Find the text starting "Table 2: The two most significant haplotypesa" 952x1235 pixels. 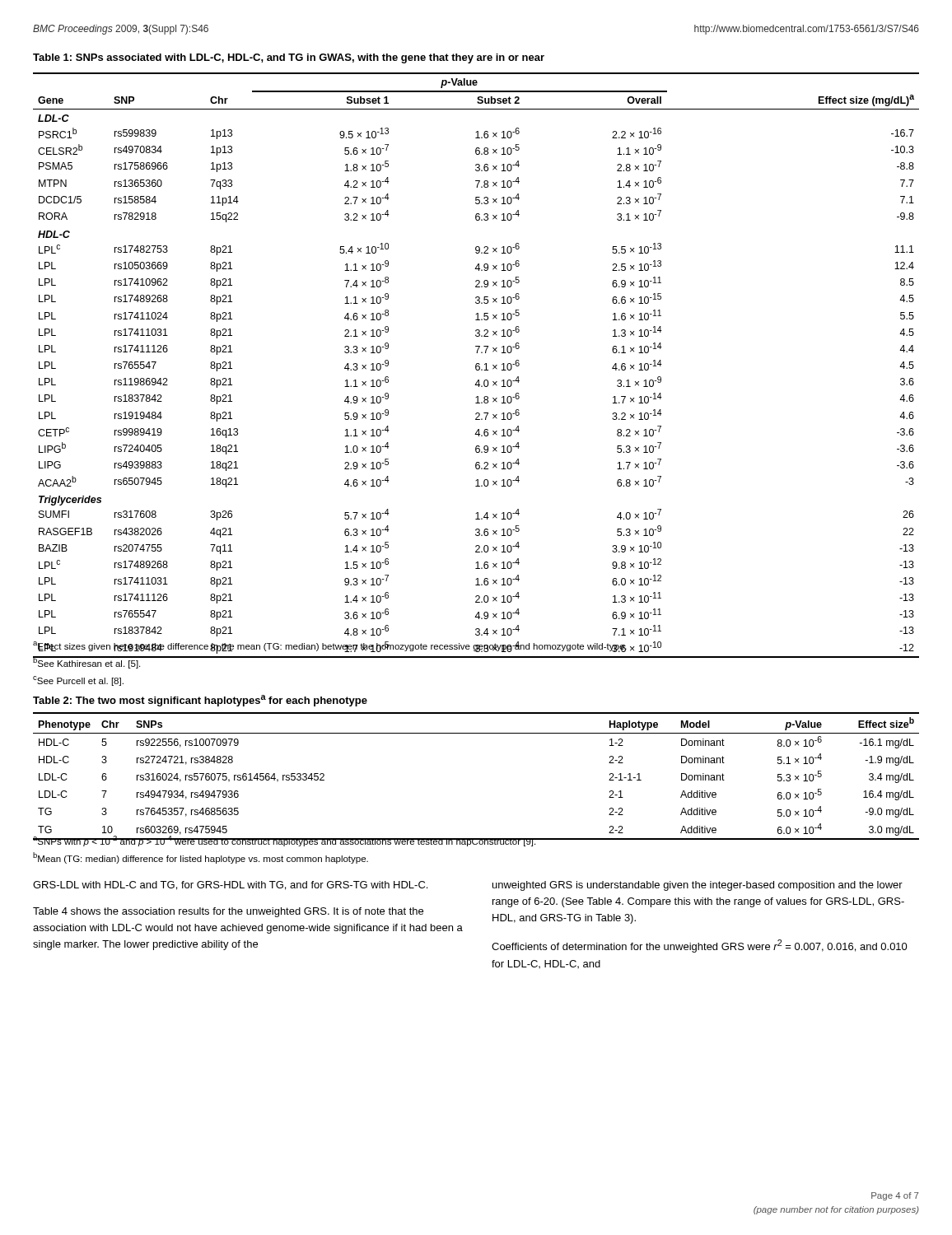200,699
